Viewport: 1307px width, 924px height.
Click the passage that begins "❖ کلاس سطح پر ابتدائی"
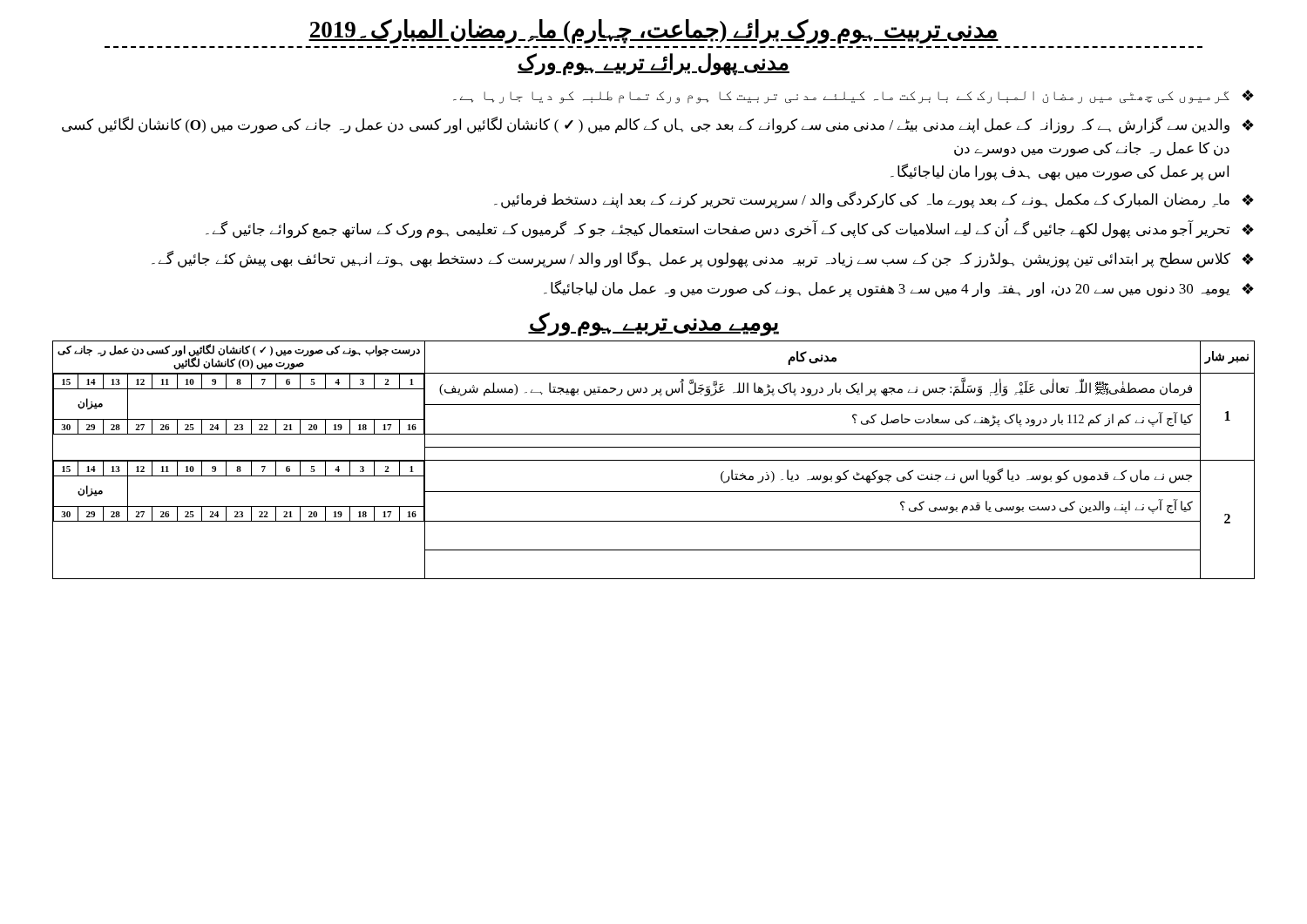(x=702, y=260)
